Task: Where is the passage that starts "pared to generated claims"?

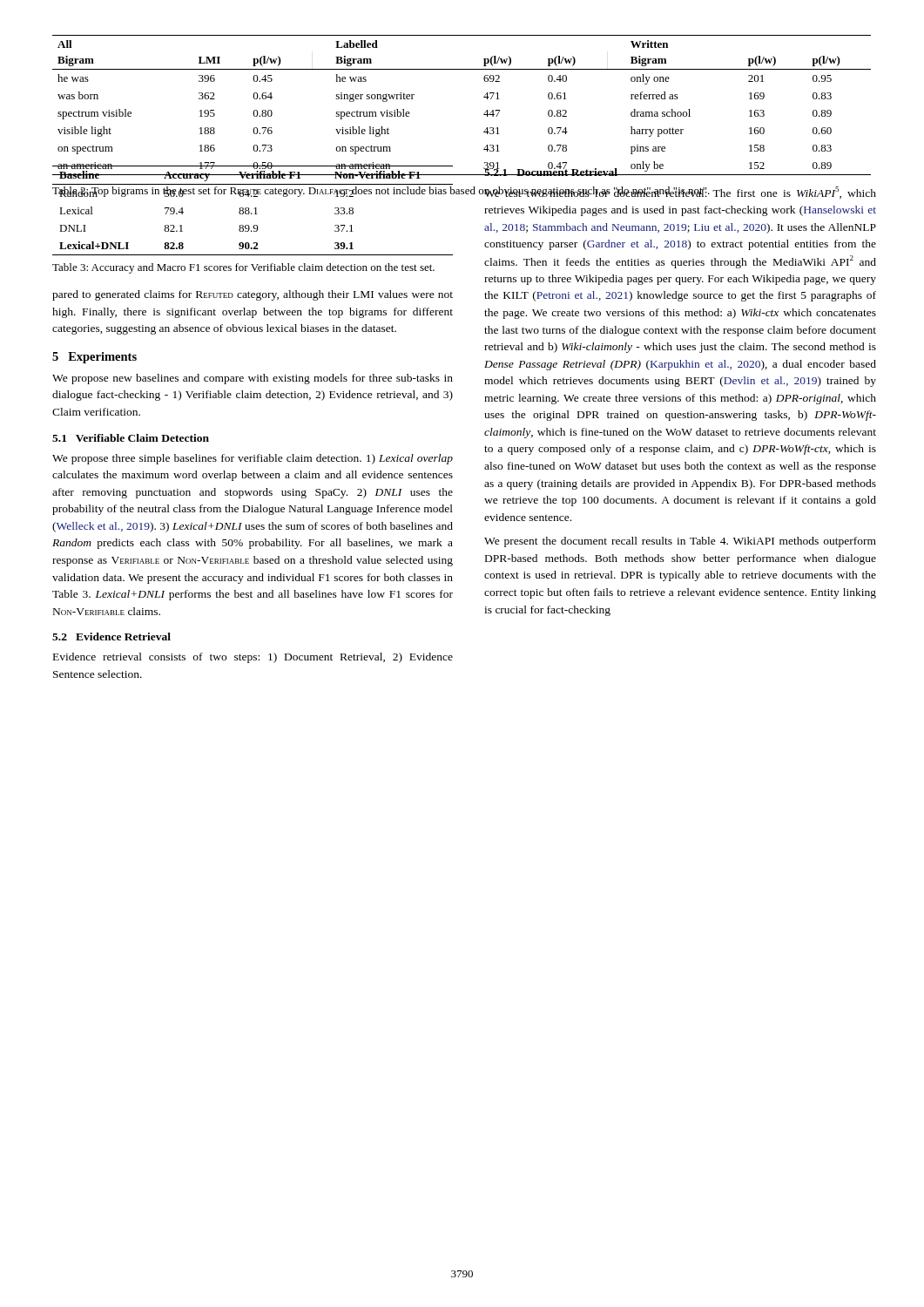Action: [253, 311]
